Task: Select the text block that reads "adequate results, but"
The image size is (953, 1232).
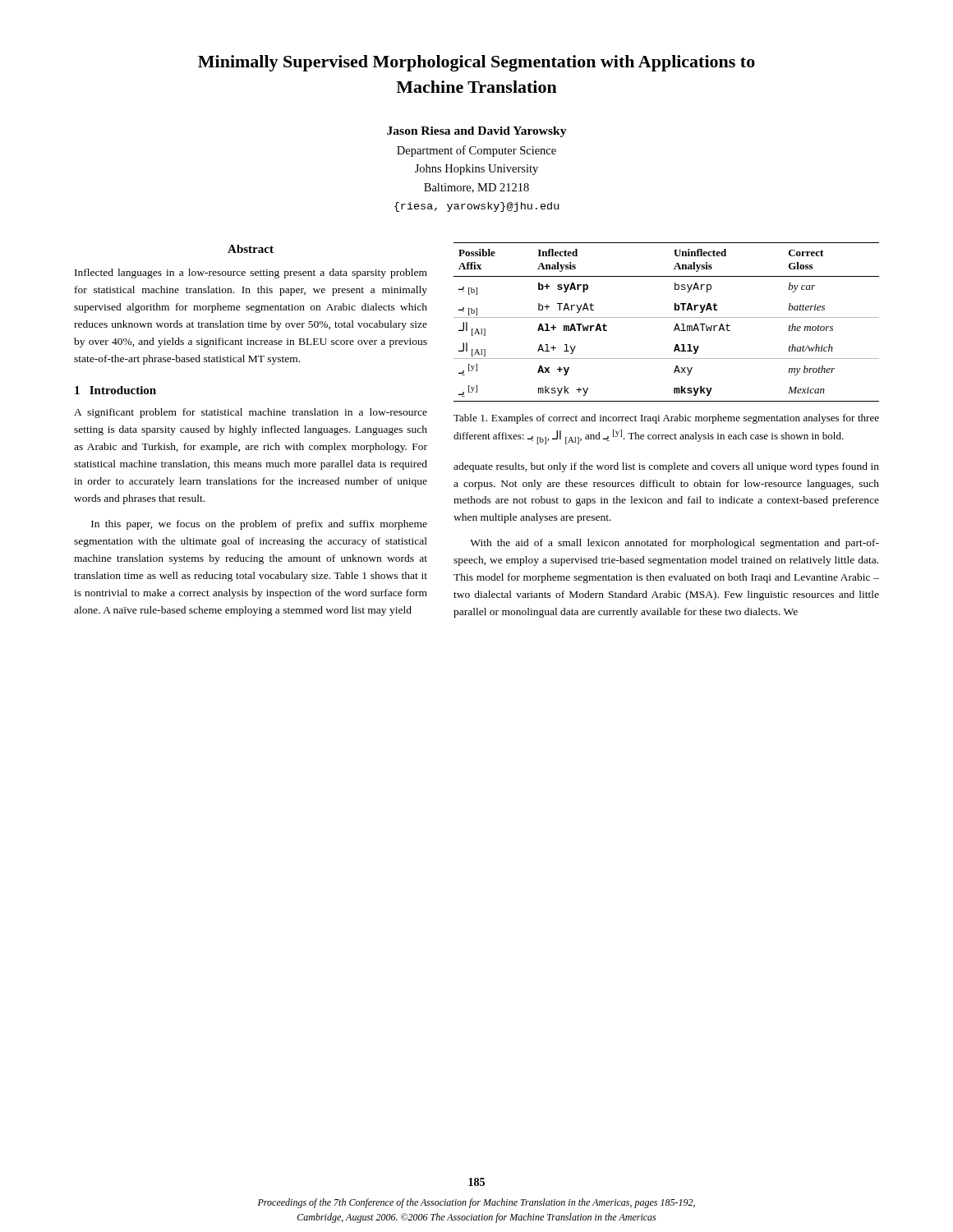Action: [666, 492]
